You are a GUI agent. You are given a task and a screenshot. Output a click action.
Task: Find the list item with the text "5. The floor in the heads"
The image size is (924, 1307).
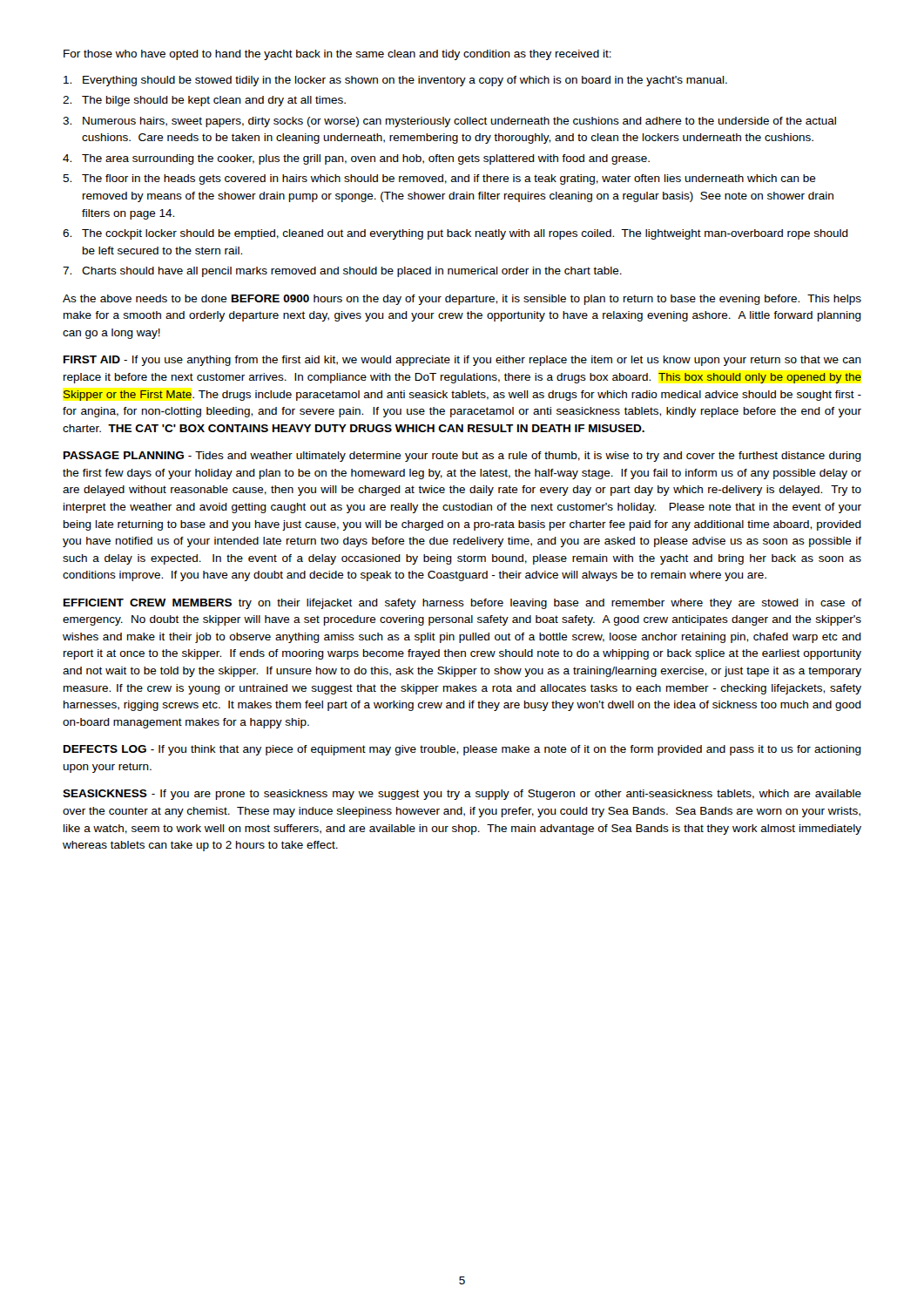point(462,196)
